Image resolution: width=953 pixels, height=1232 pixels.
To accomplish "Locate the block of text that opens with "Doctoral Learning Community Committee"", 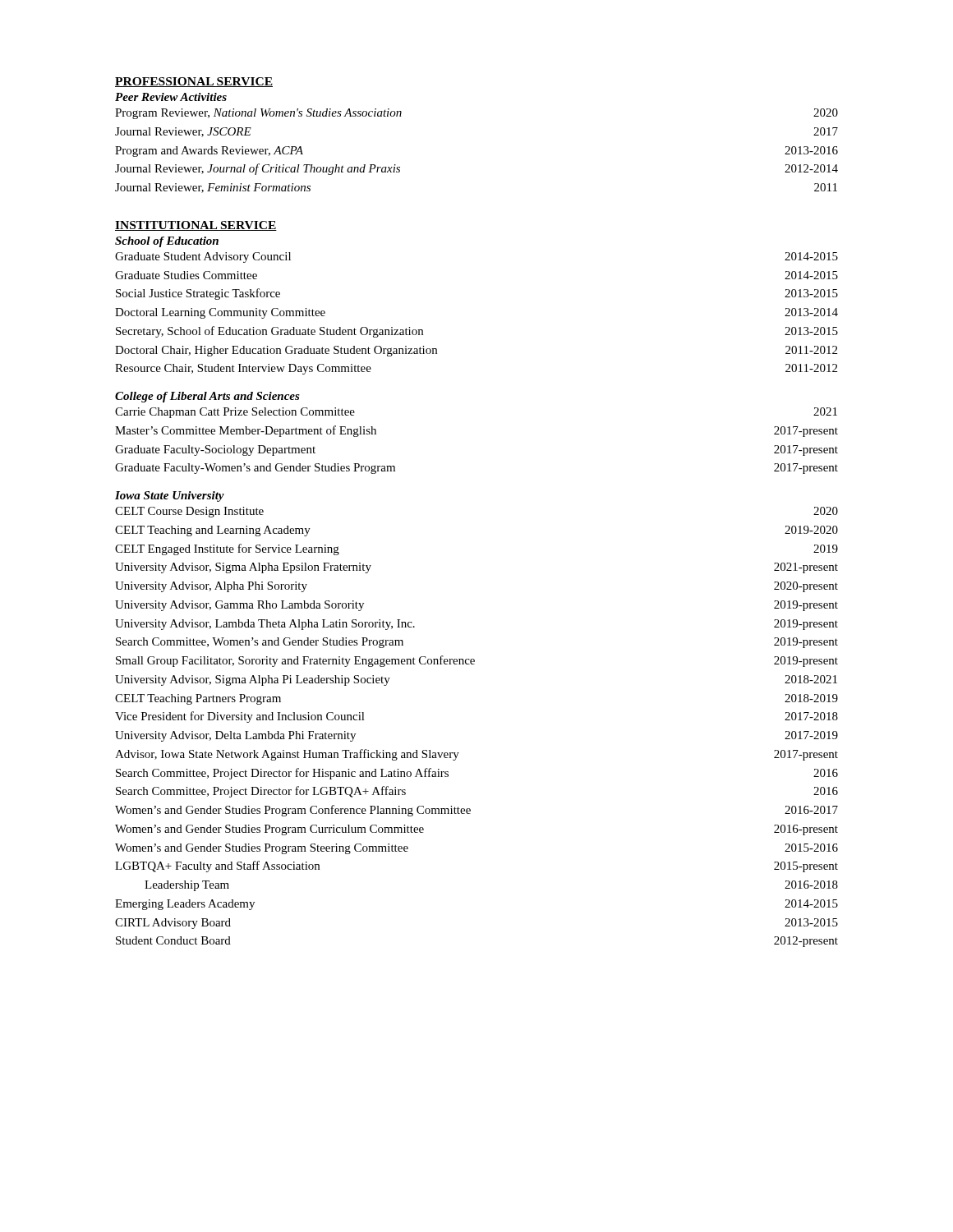I will (218, 313).
